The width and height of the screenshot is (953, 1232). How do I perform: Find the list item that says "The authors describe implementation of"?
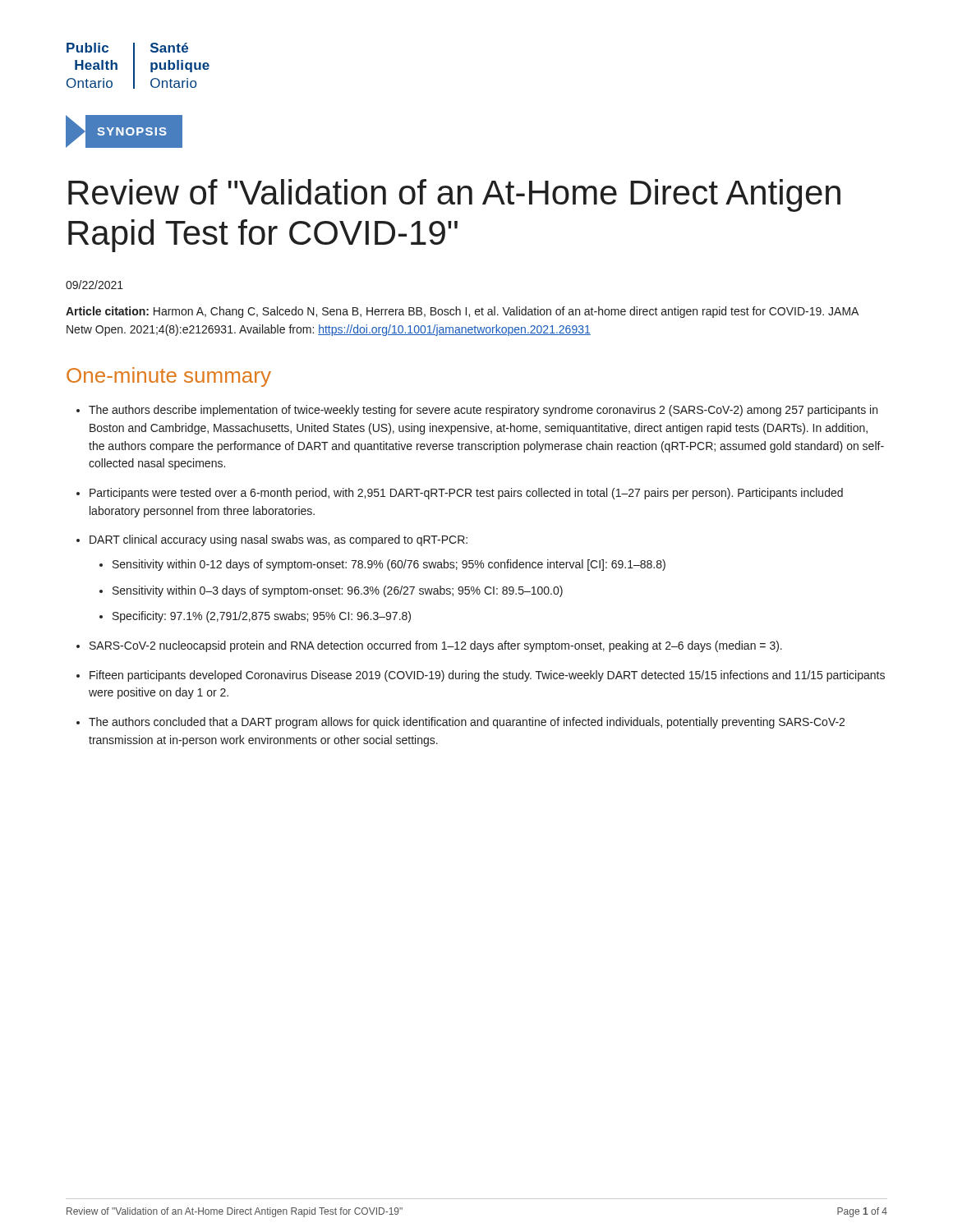click(x=486, y=437)
